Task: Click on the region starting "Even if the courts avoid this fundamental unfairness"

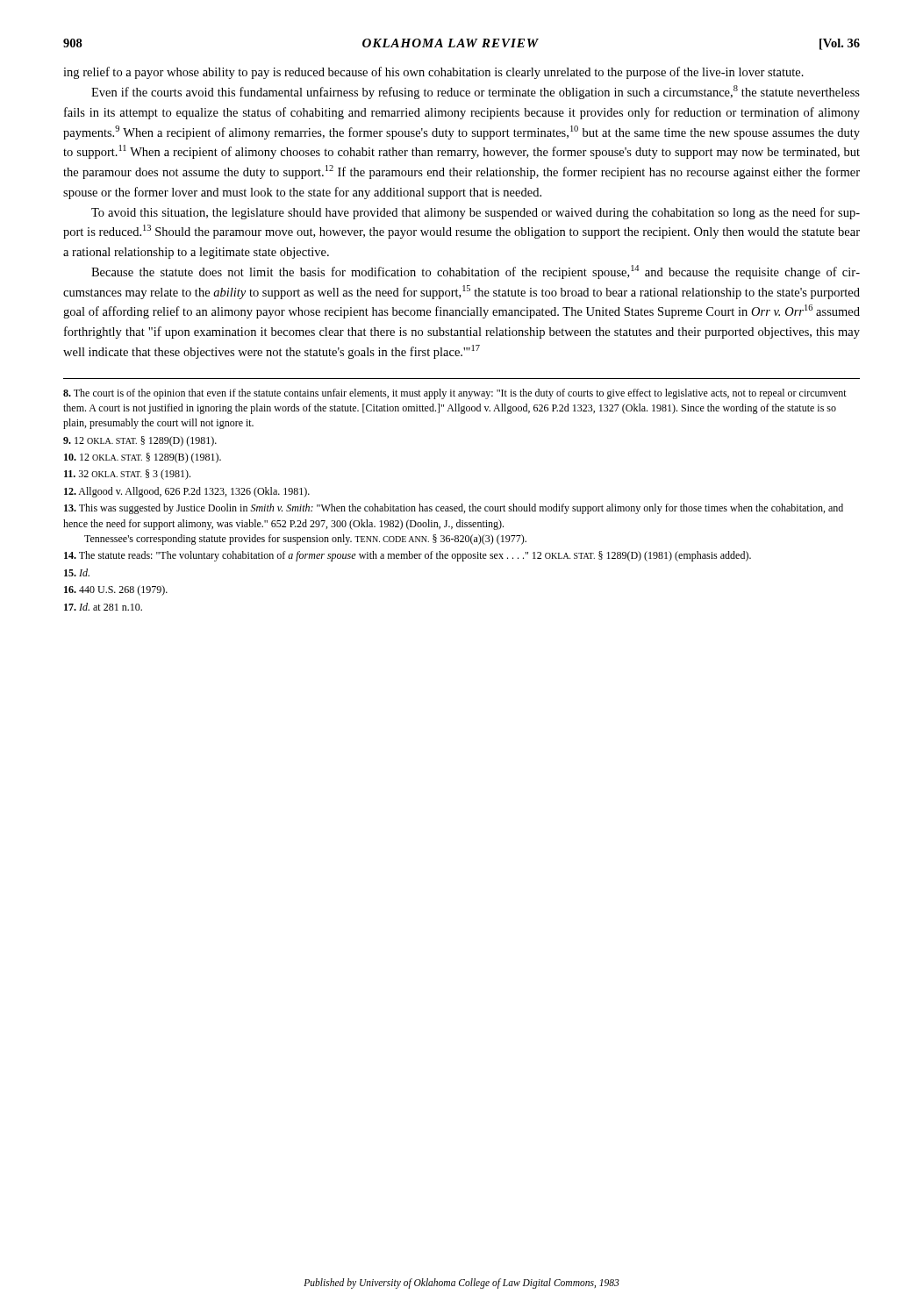Action: coord(462,142)
